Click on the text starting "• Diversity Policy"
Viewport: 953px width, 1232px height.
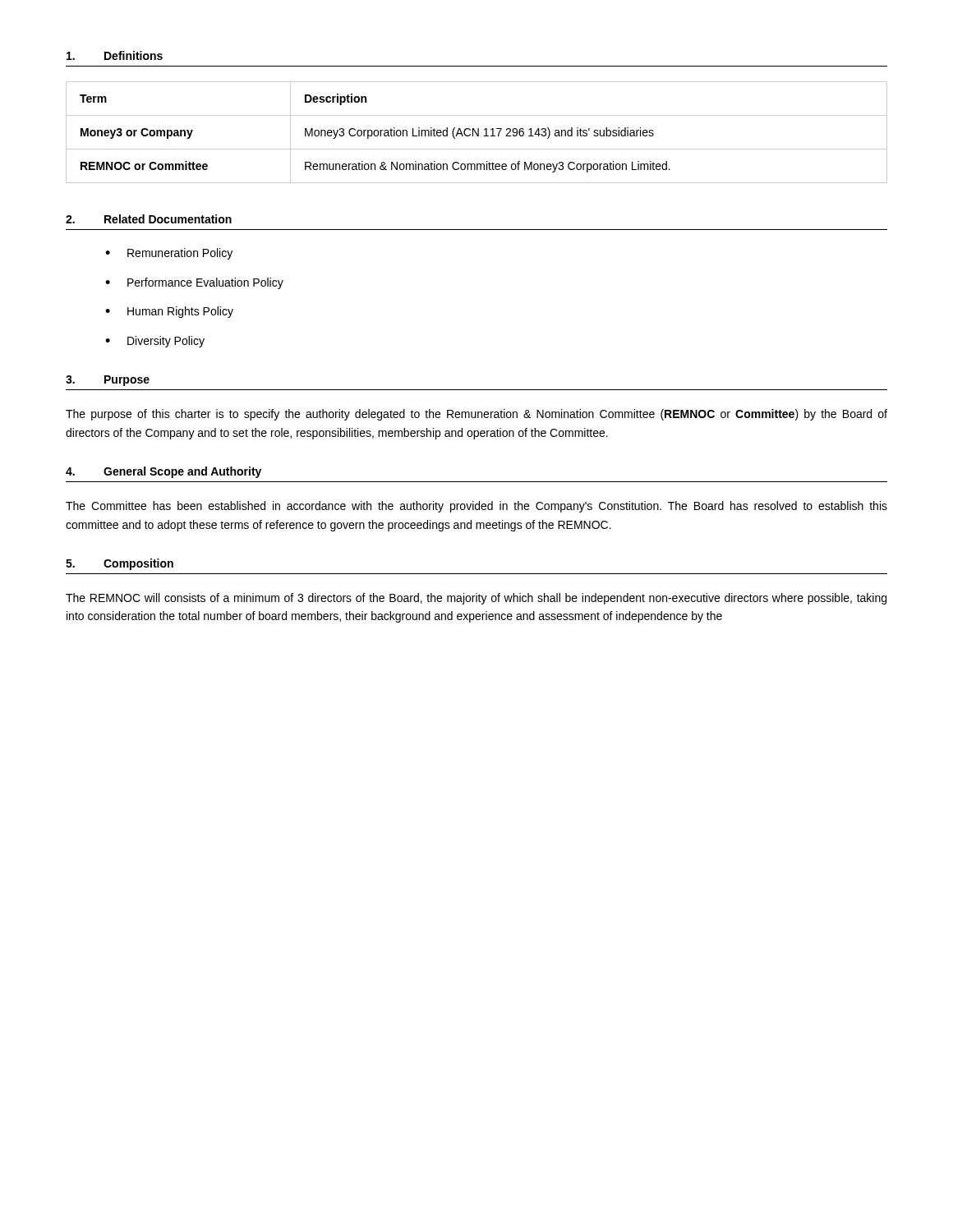click(x=155, y=341)
